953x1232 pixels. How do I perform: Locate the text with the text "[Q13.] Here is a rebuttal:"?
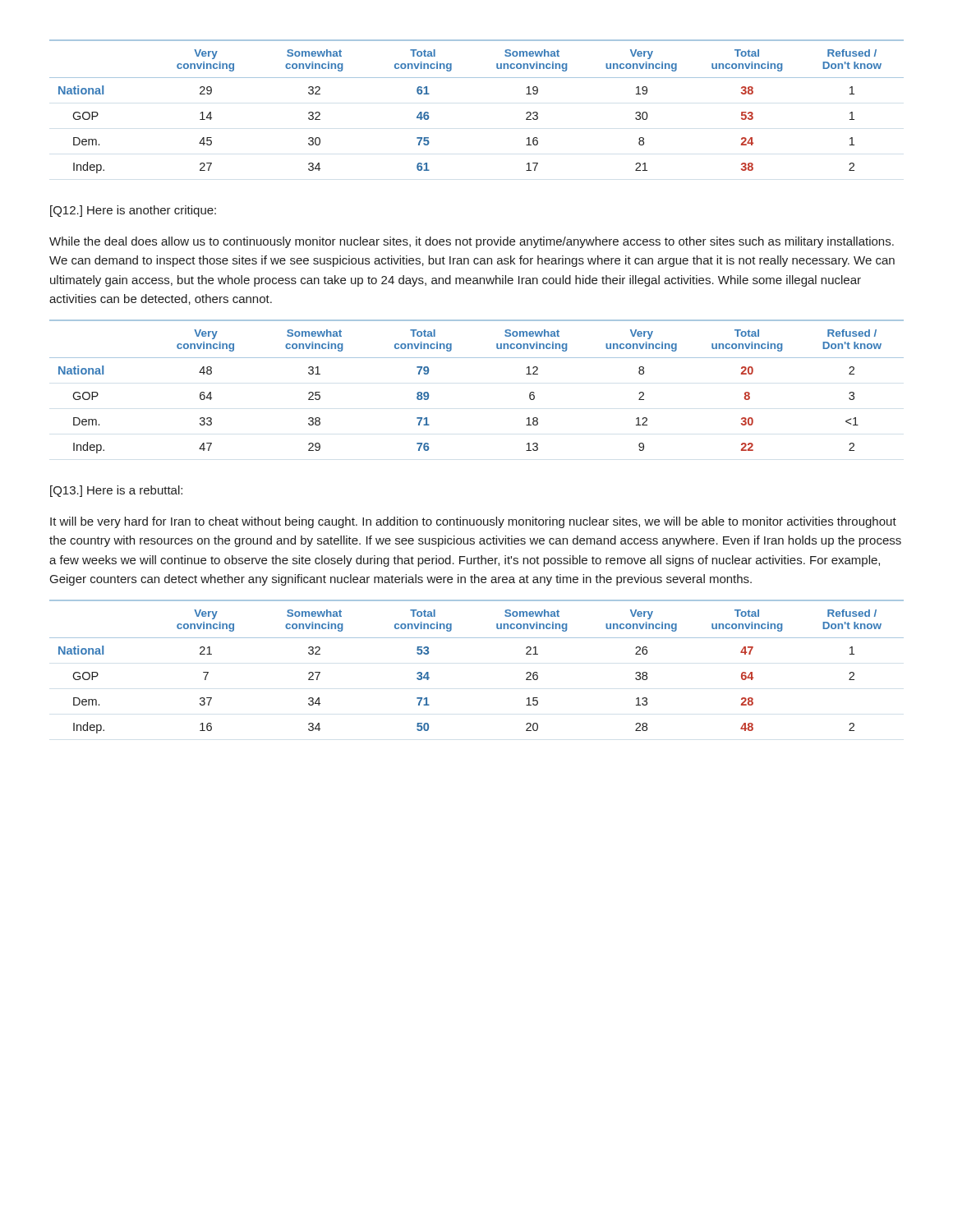pyautogui.click(x=116, y=490)
